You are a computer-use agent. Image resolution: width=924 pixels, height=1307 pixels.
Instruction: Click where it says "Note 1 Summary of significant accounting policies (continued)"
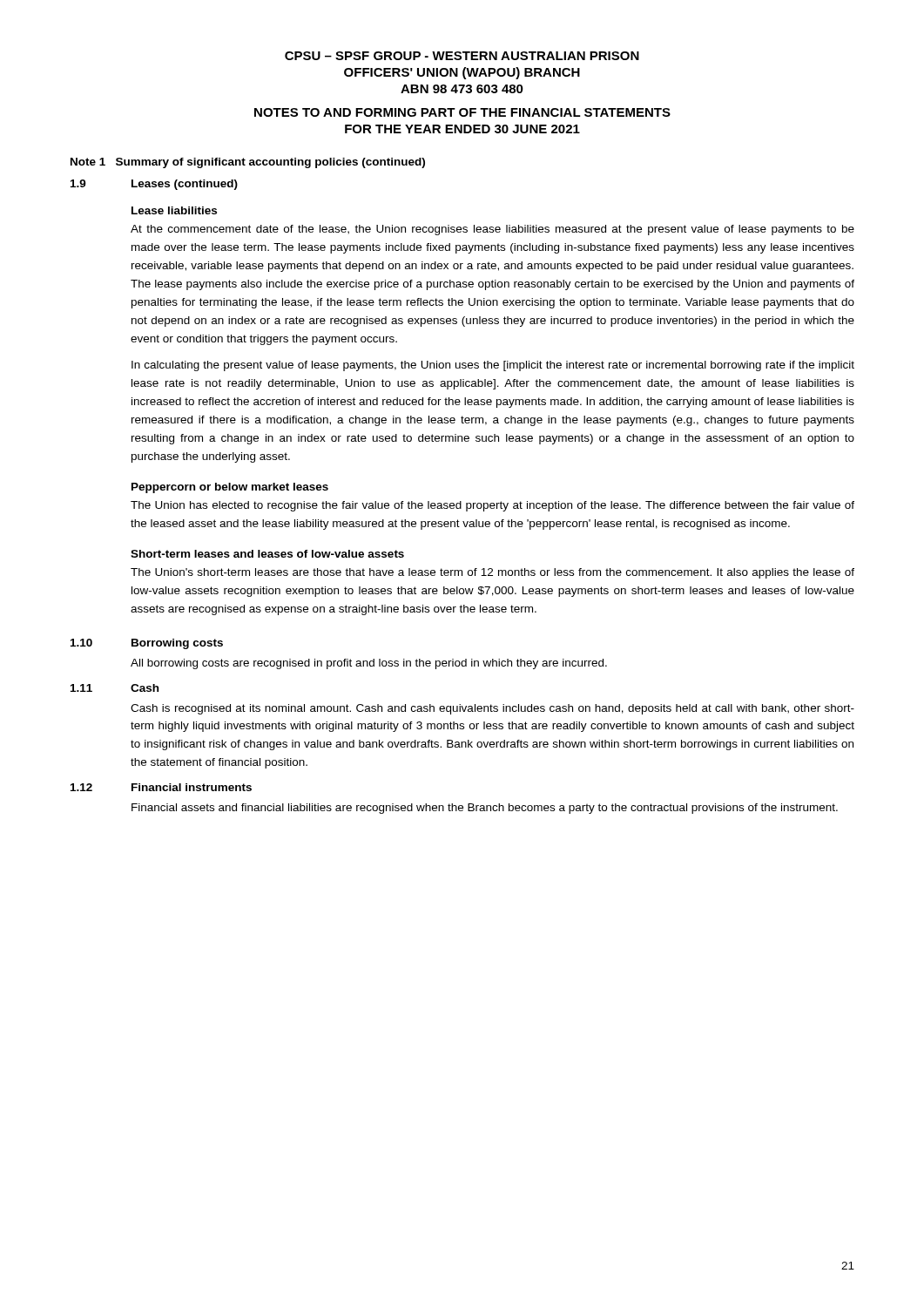248,162
